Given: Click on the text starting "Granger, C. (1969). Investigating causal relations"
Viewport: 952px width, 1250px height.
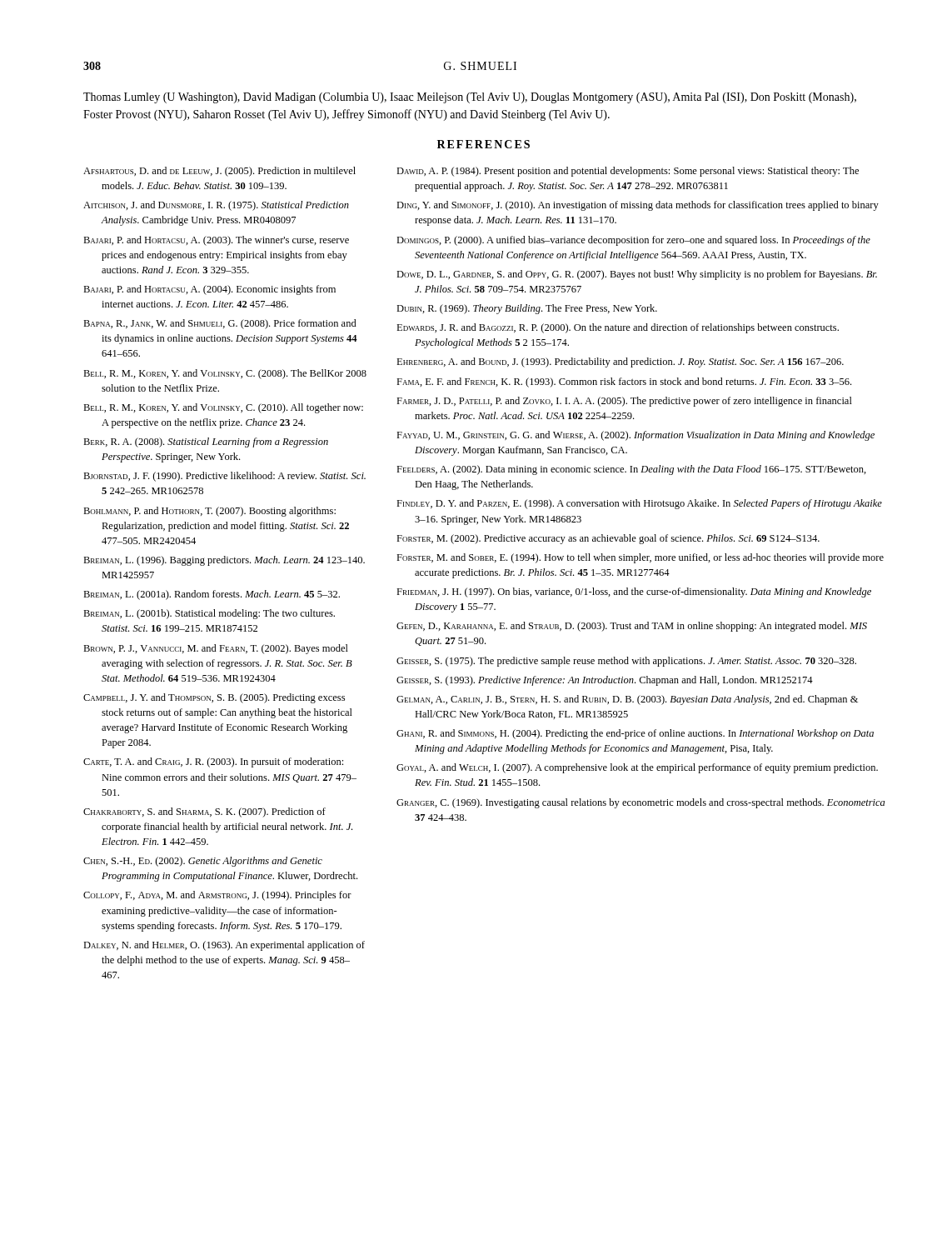Looking at the screenshot, I should tap(641, 810).
